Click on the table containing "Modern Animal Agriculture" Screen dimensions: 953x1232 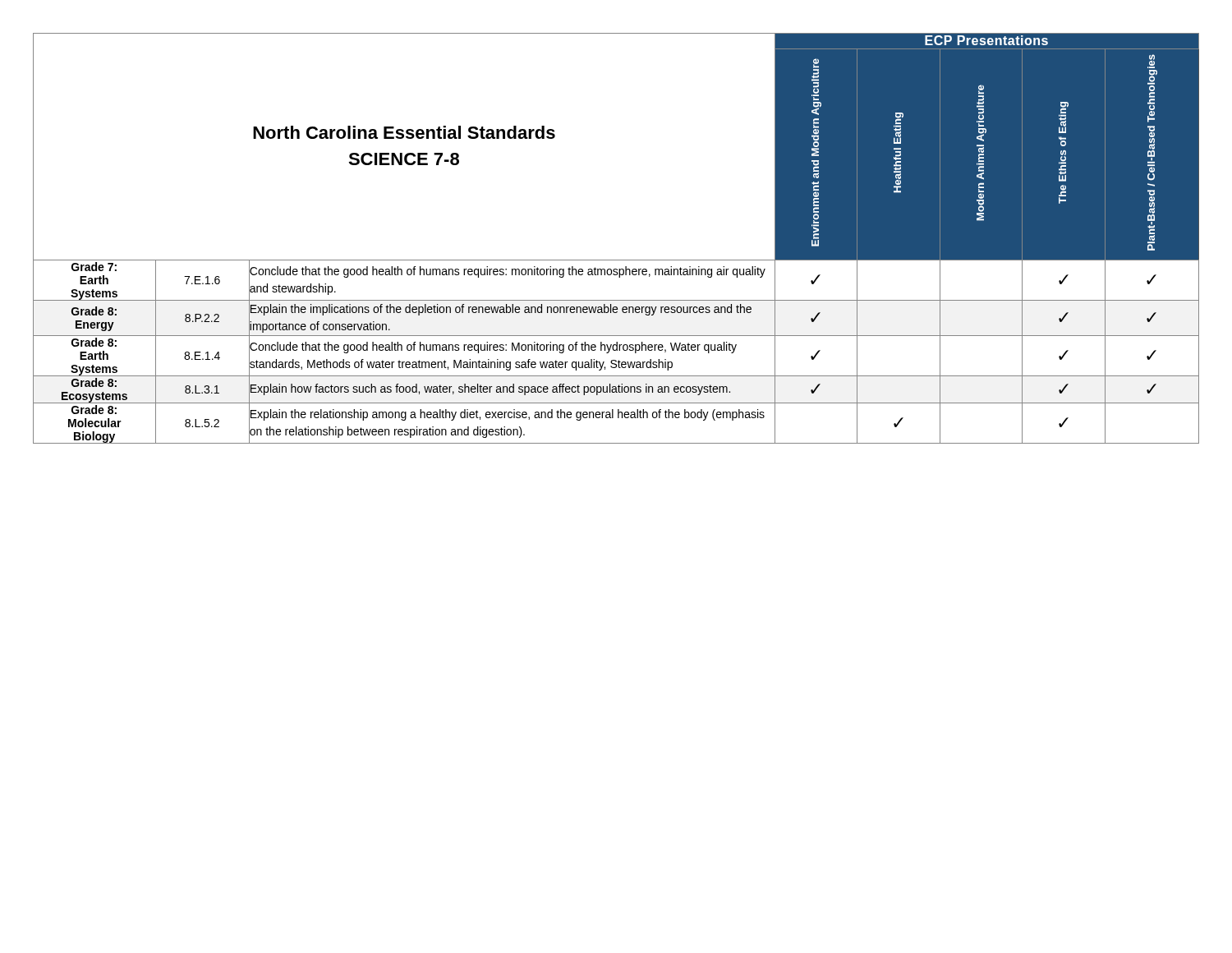[x=616, y=238]
